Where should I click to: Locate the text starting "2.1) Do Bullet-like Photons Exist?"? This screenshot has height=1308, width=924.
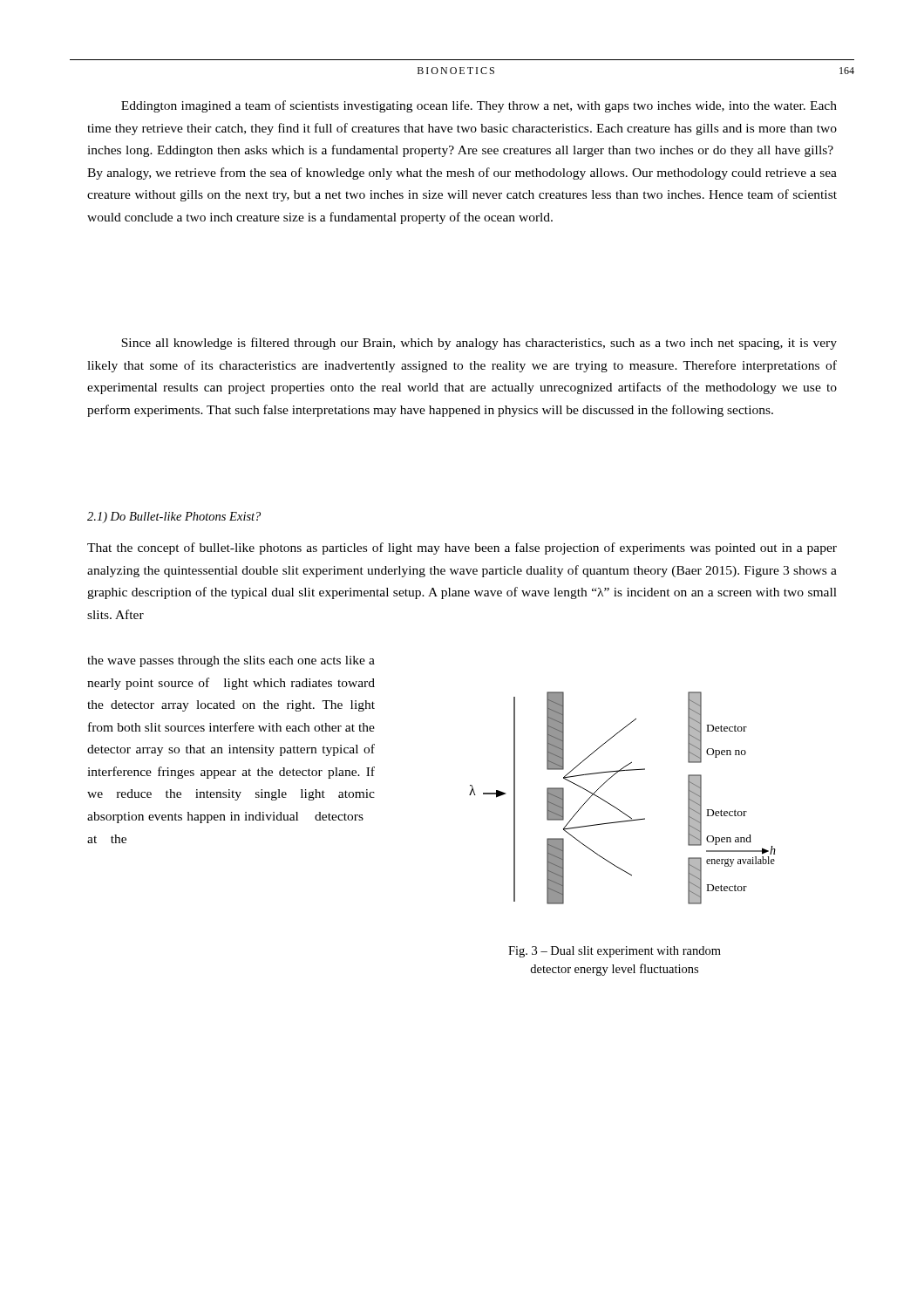coord(174,516)
